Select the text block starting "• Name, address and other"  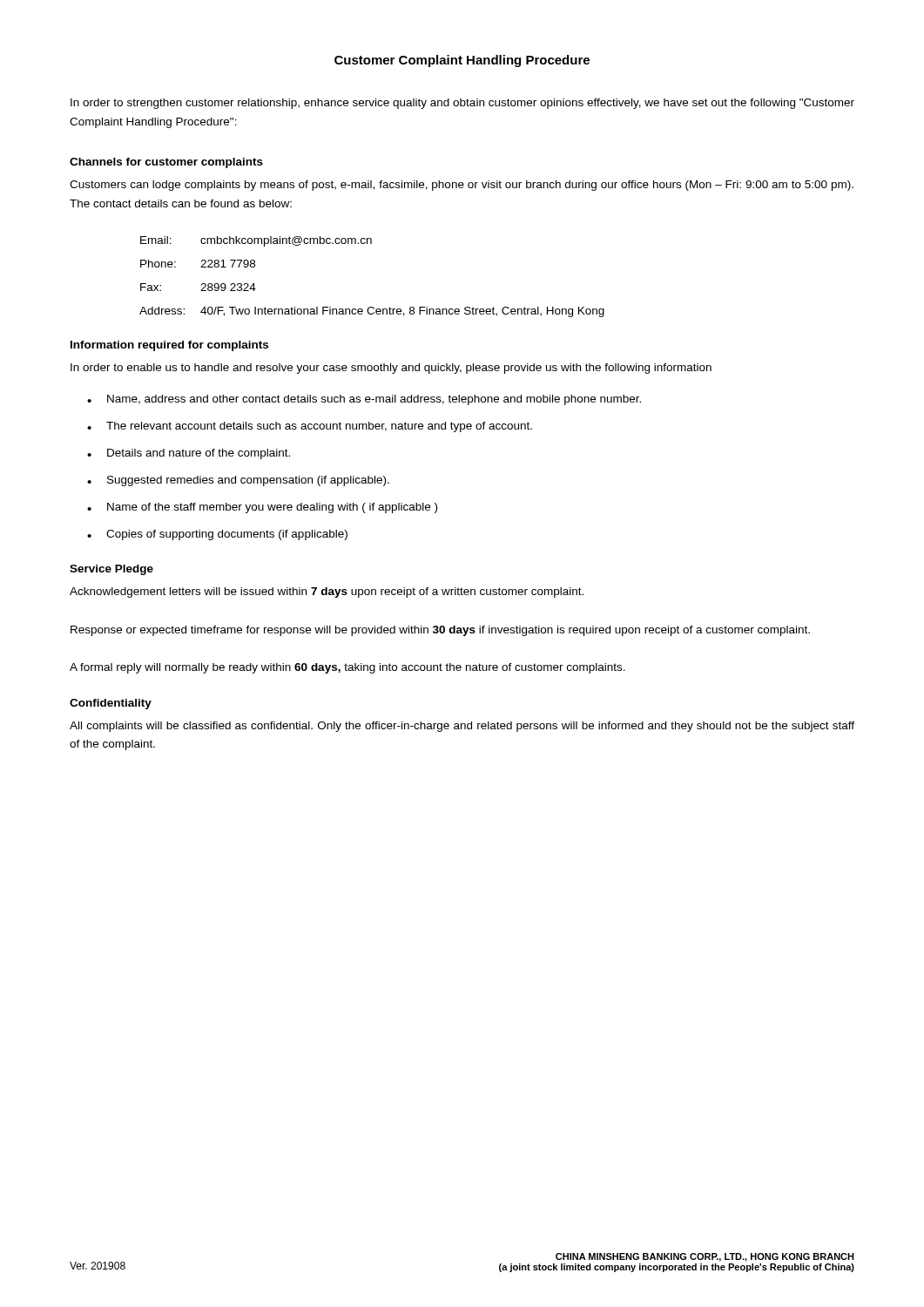click(471, 400)
